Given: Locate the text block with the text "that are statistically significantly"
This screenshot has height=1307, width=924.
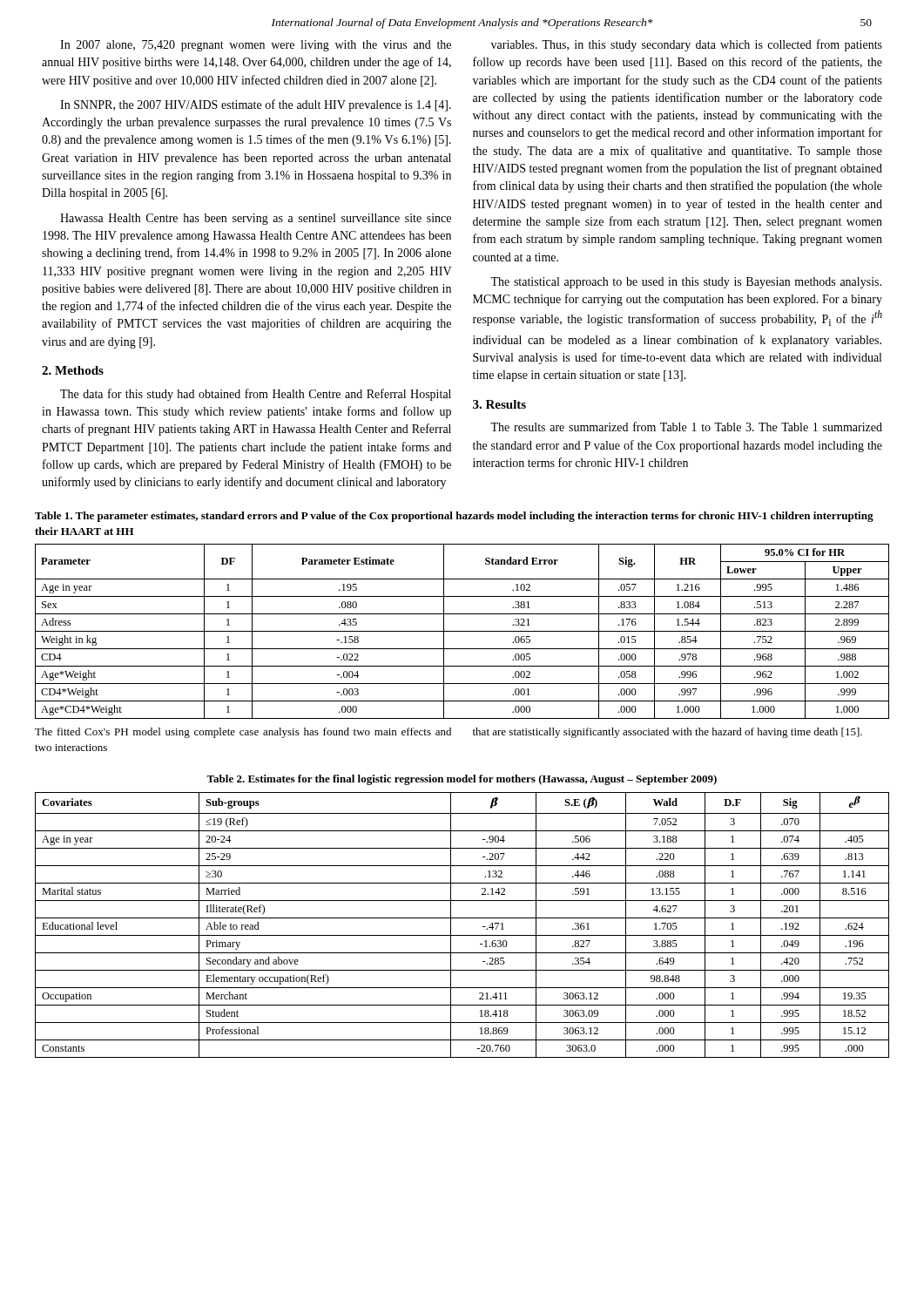Looking at the screenshot, I should [668, 731].
